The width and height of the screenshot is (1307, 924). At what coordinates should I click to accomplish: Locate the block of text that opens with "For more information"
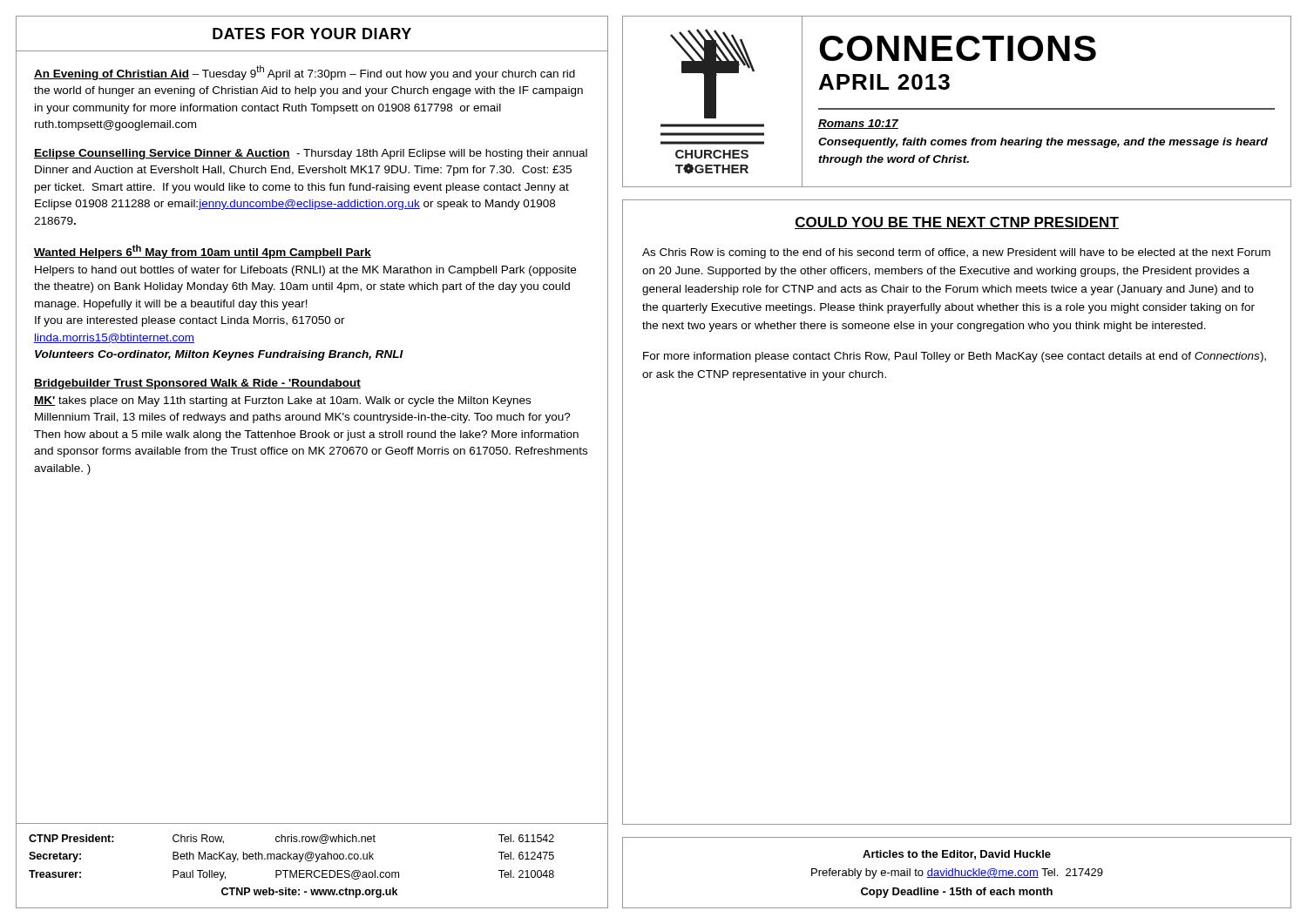[955, 365]
